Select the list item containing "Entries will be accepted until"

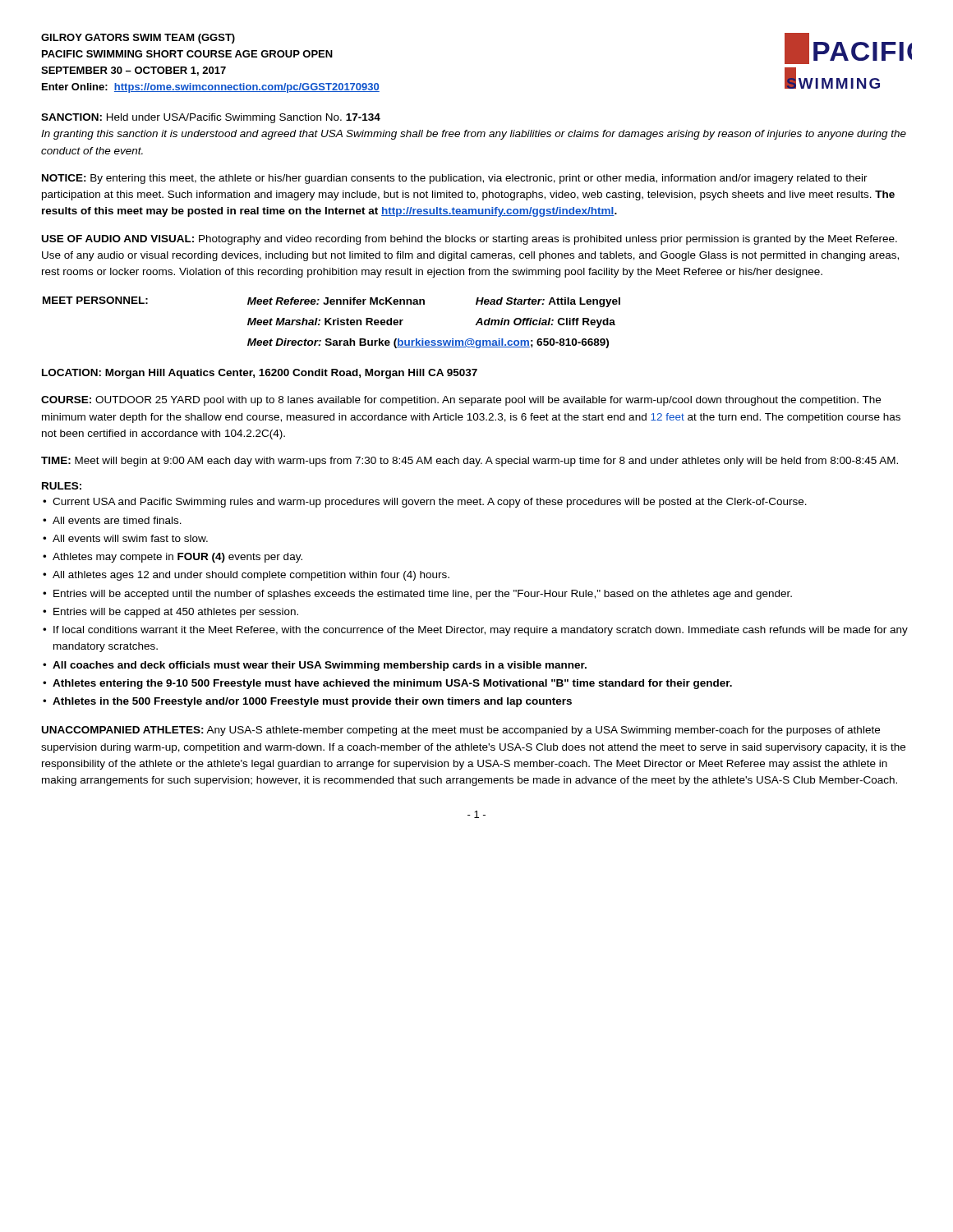pyautogui.click(x=423, y=593)
